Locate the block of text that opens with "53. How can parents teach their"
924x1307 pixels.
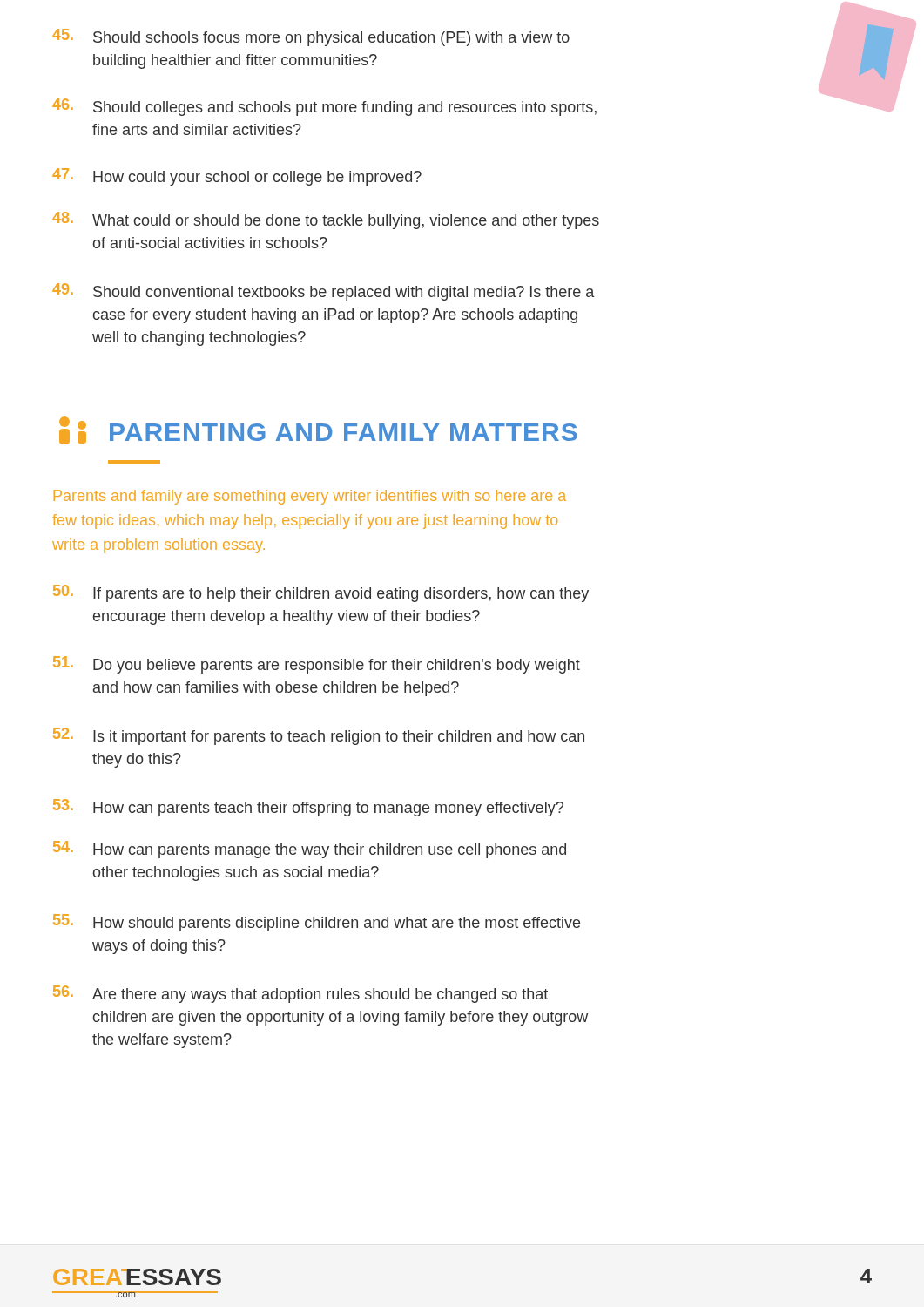click(462, 808)
